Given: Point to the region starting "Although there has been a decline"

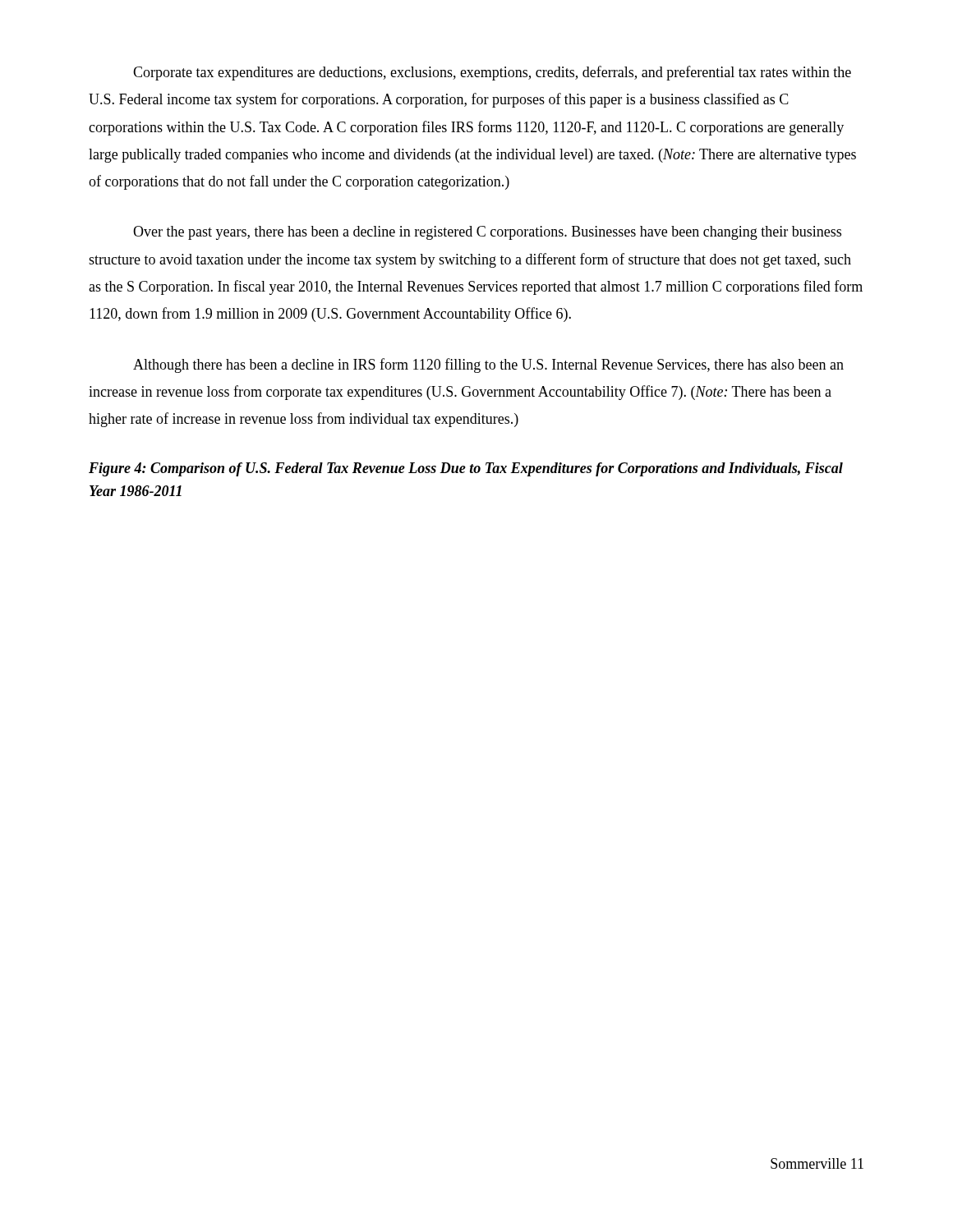Looking at the screenshot, I should pos(476,392).
